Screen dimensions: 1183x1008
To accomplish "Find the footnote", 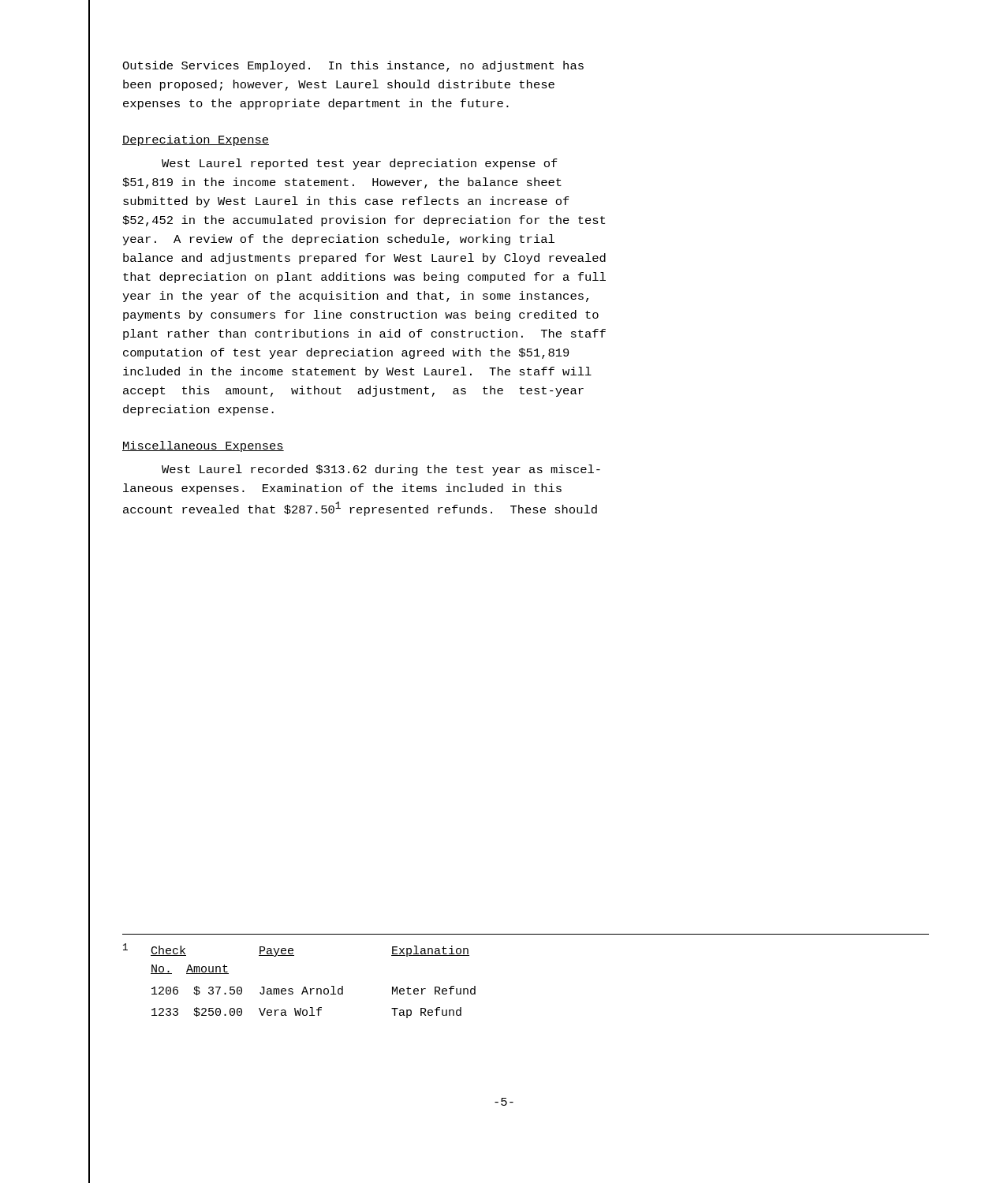I will [526, 982].
